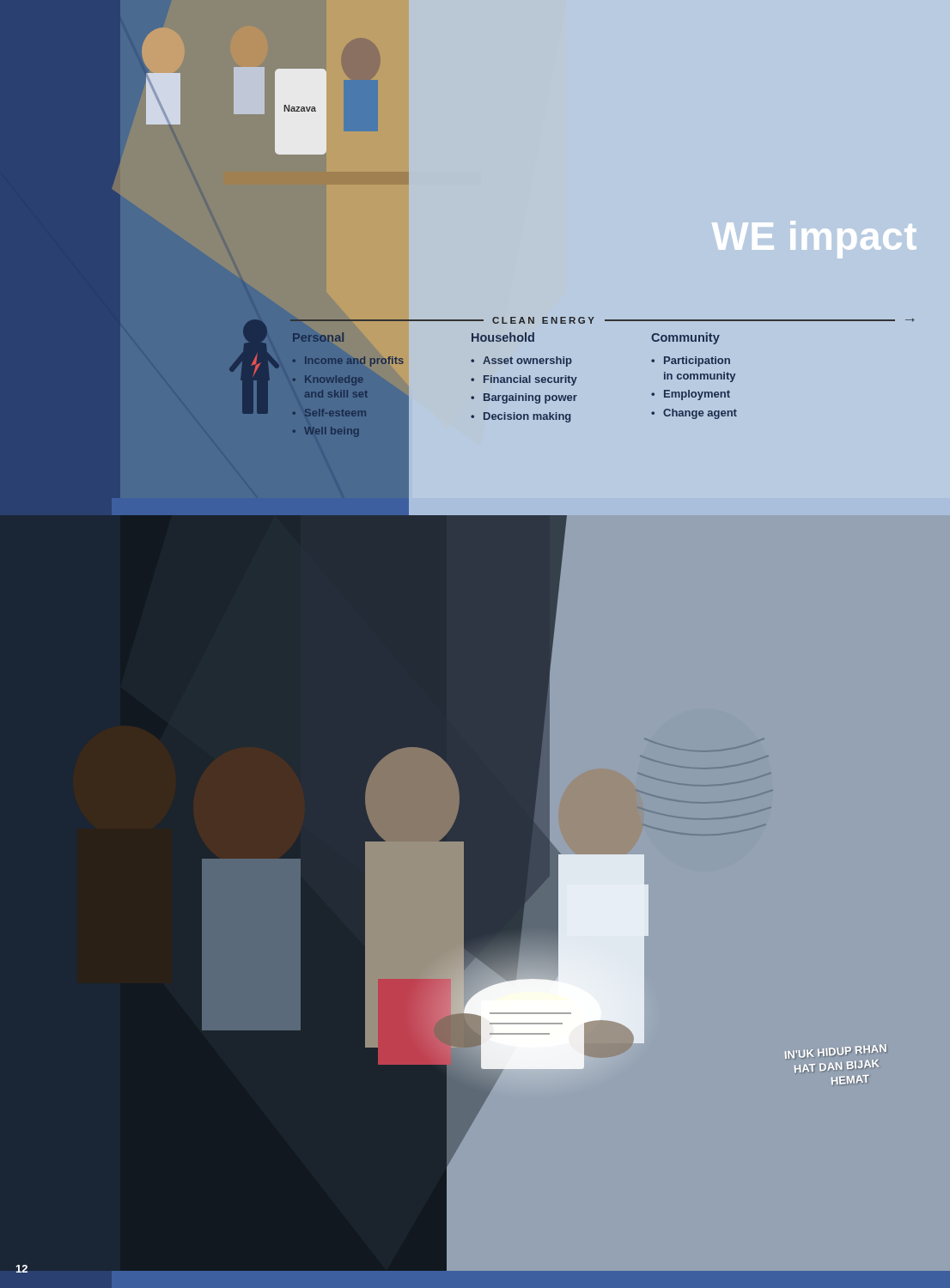Locate the list item containing "•Knowledgeand skill set"

coord(330,386)
